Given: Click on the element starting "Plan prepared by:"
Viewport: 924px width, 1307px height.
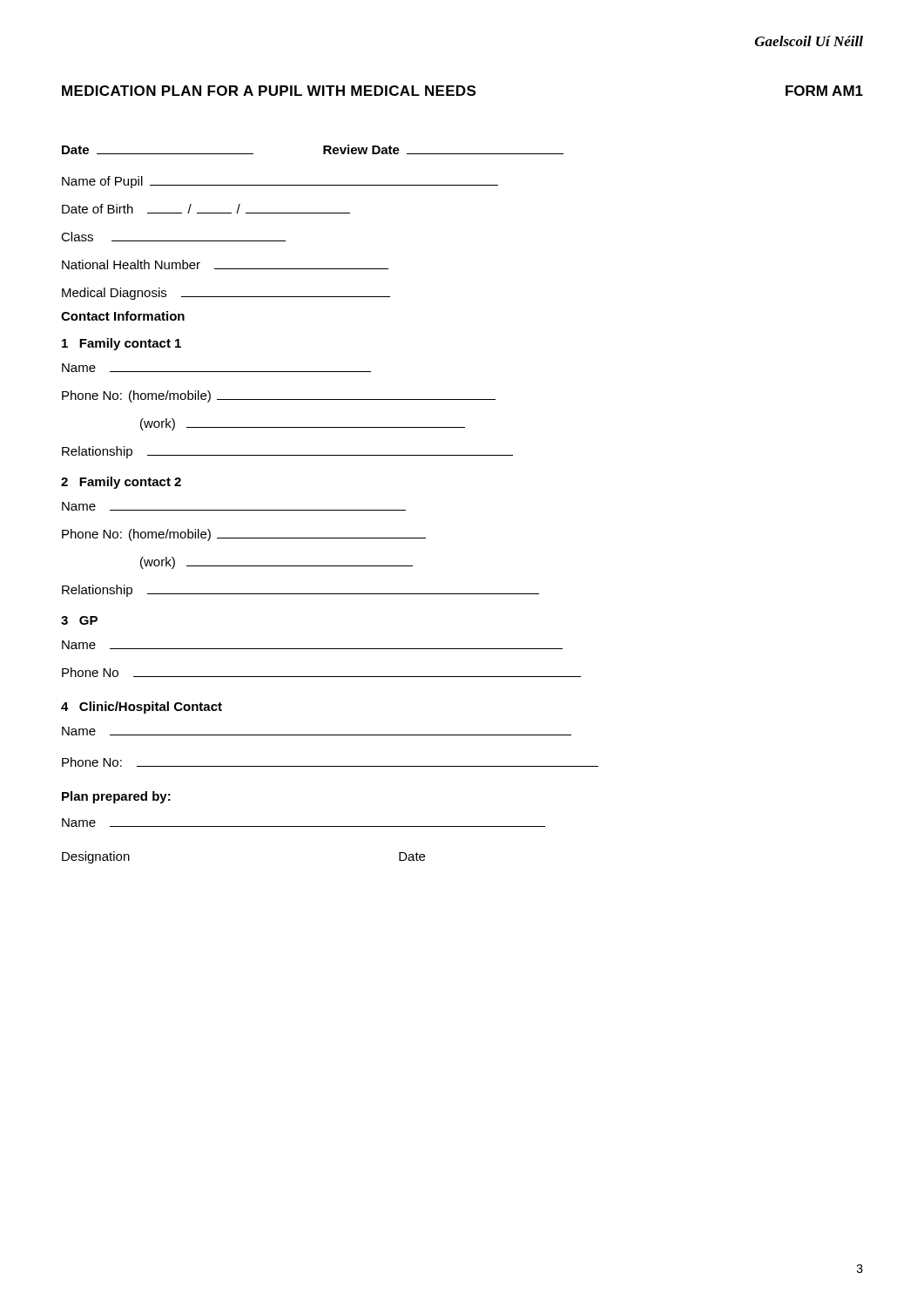Looking at the screenshot, I should point(116,796).
